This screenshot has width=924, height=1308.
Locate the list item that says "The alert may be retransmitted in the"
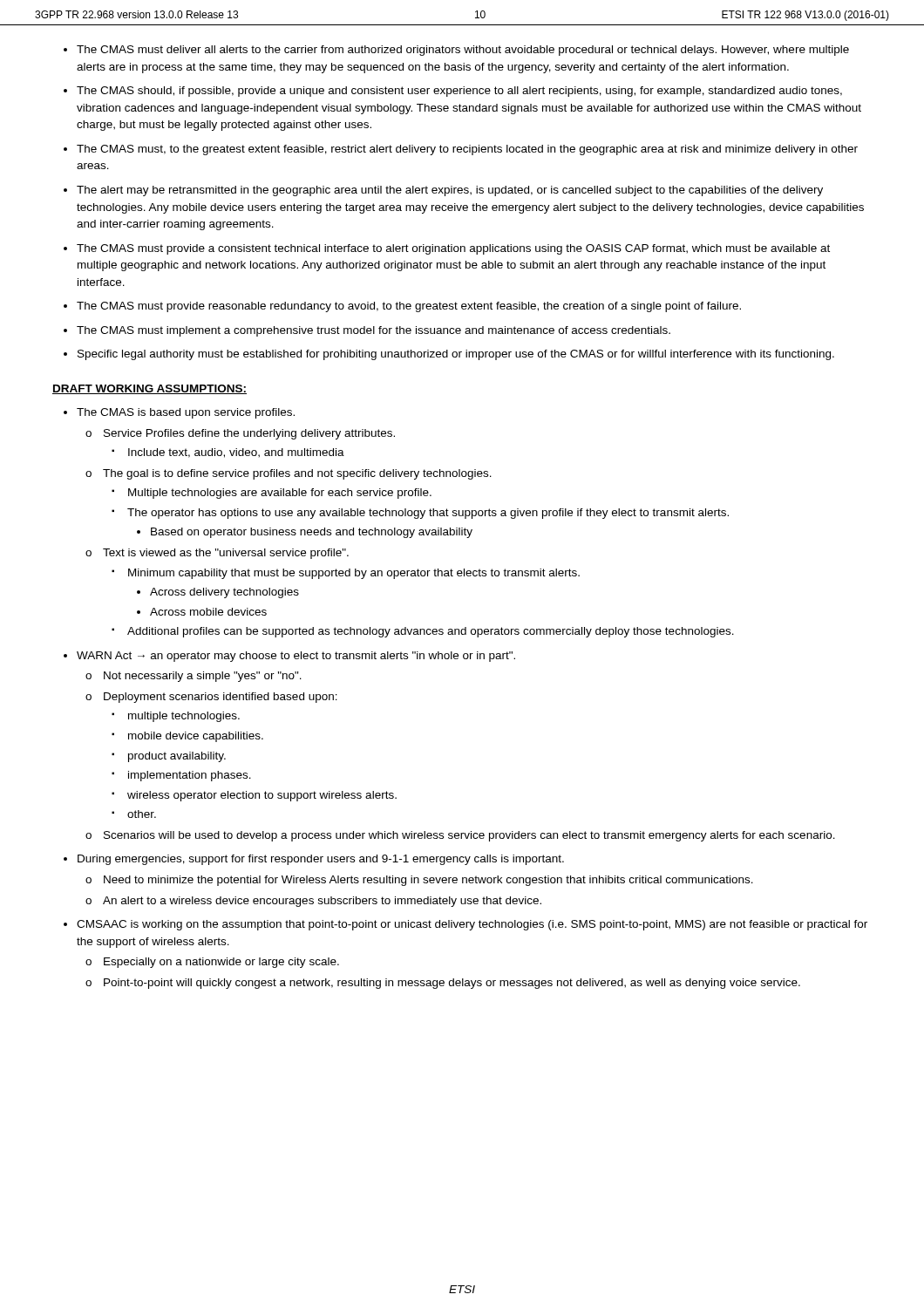[x=471, y=207]
